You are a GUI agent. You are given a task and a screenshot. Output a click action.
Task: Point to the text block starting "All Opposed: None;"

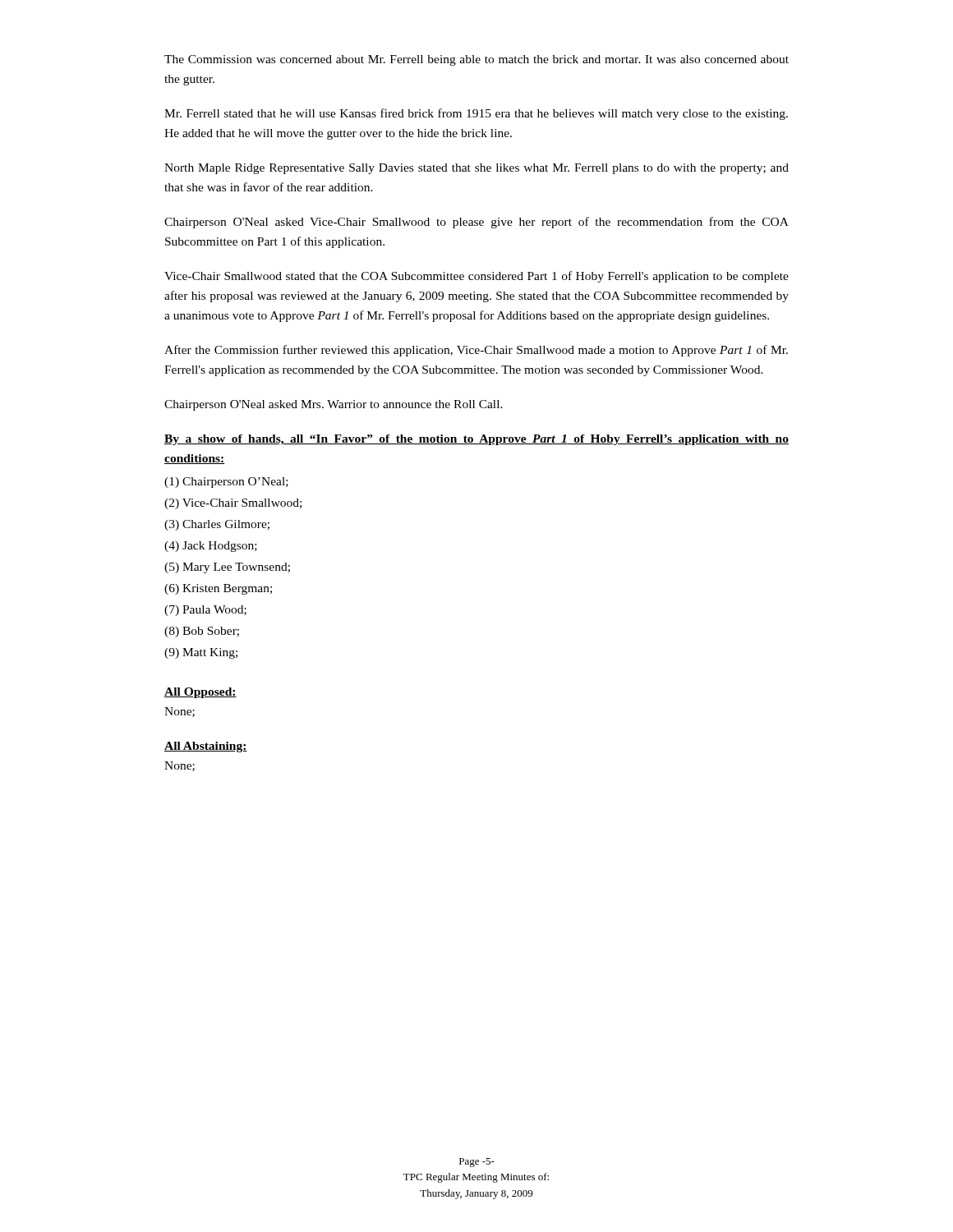pos(200,701)
